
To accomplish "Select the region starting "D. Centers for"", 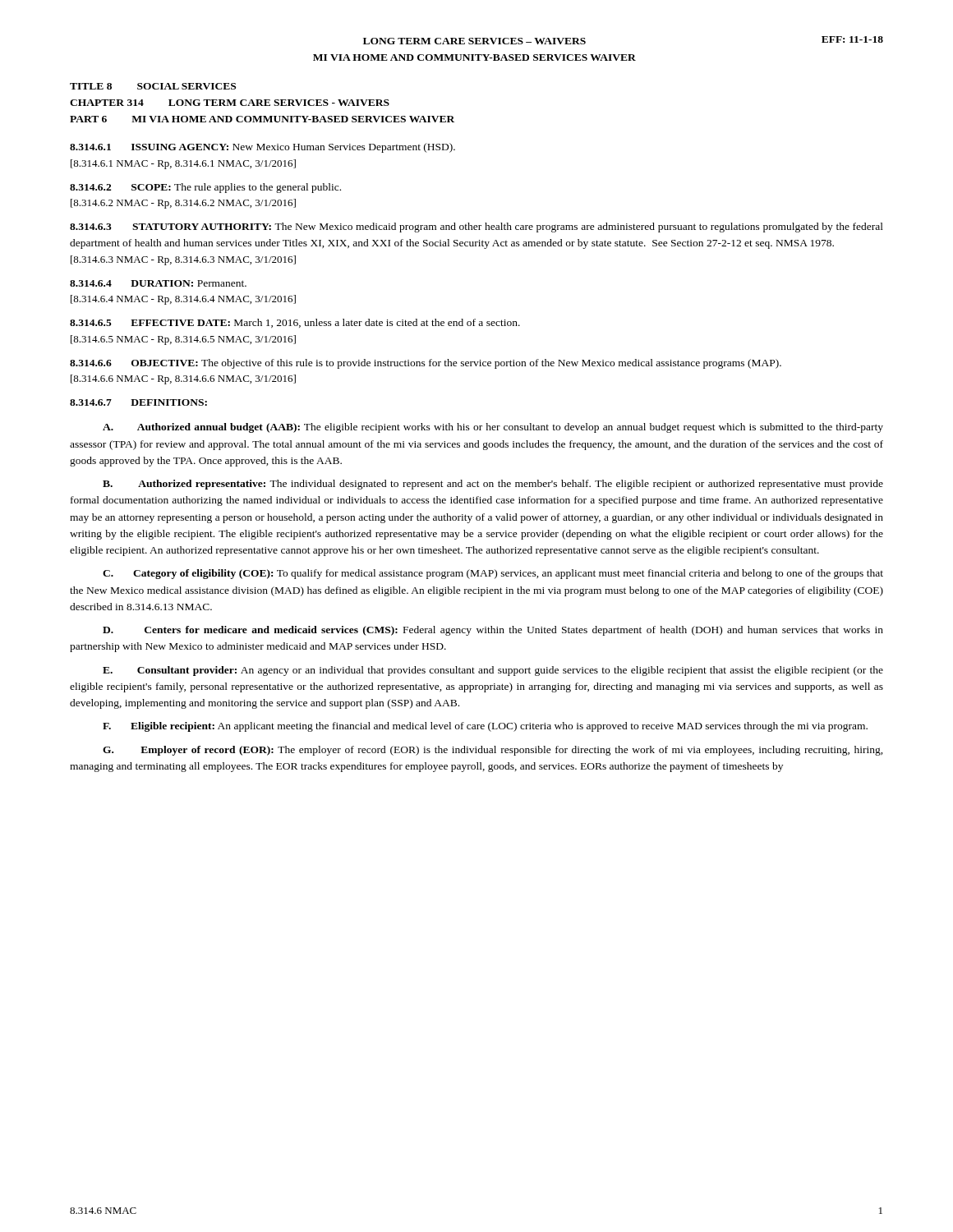I will tap(476, 639).
